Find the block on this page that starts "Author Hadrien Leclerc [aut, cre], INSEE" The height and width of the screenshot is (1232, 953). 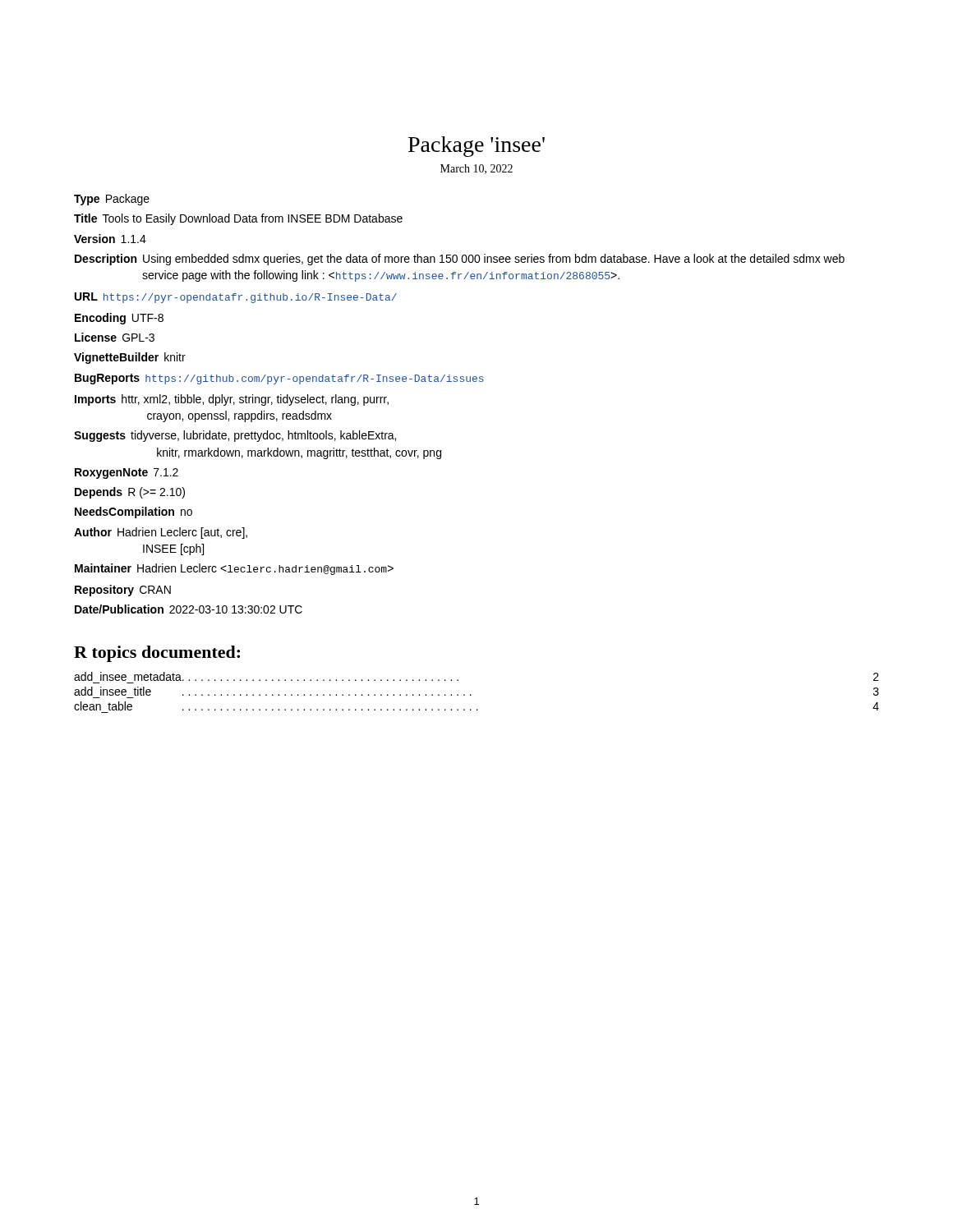161,533
